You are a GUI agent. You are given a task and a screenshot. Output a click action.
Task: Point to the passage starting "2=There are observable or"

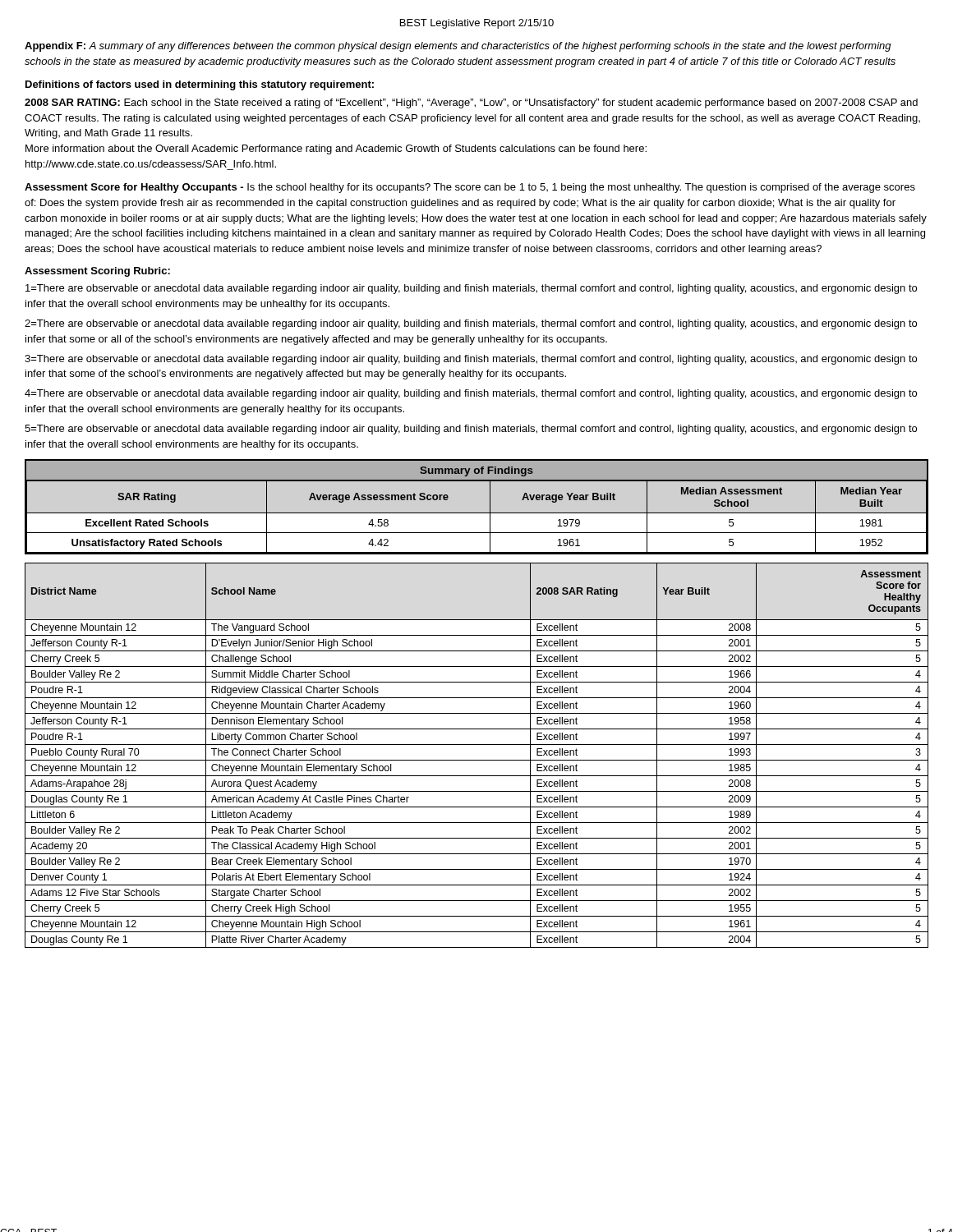pos(471,331)
